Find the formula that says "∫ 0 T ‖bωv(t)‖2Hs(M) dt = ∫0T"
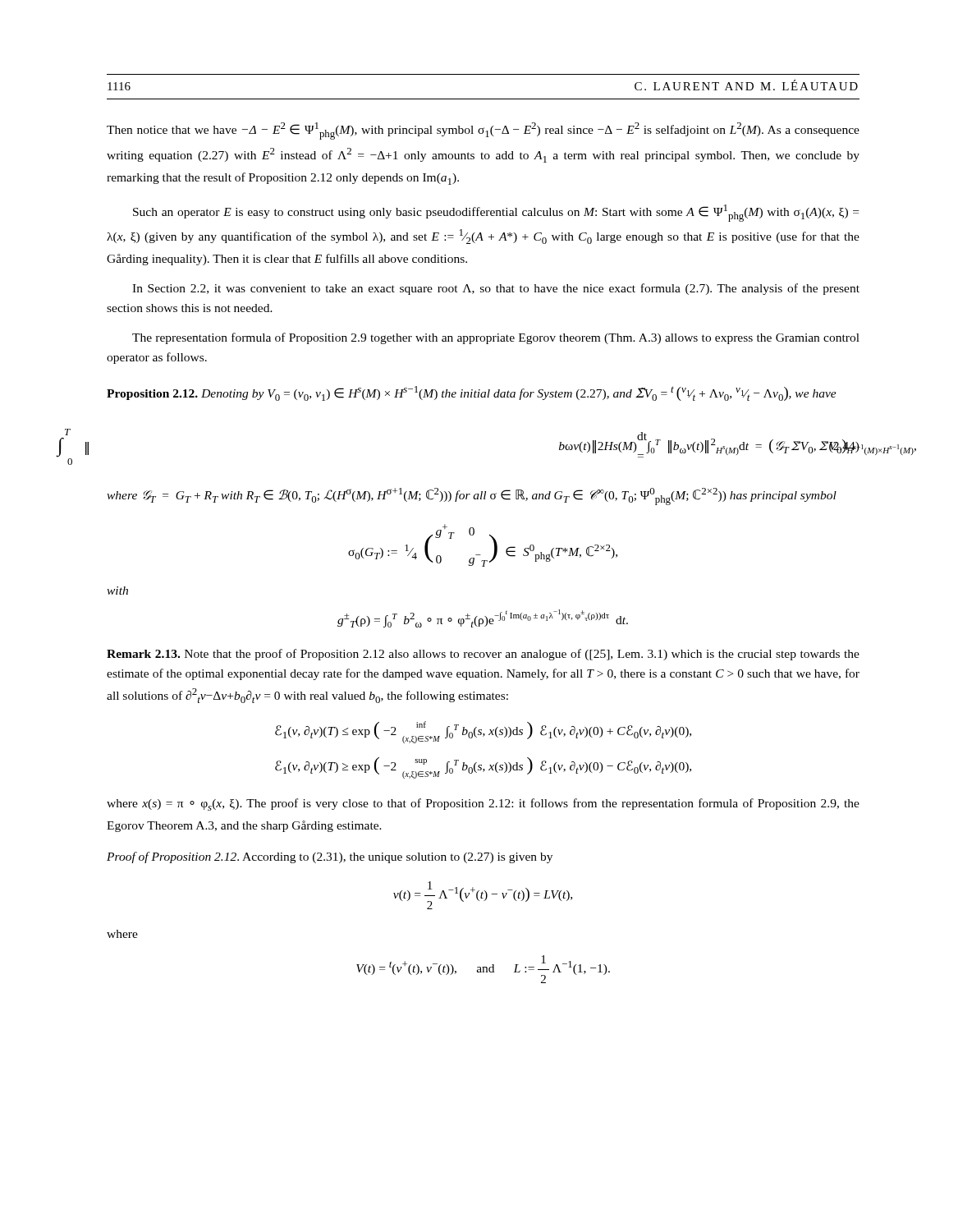958x1232 pixels. pyautogui.click(x=710, y=444)
